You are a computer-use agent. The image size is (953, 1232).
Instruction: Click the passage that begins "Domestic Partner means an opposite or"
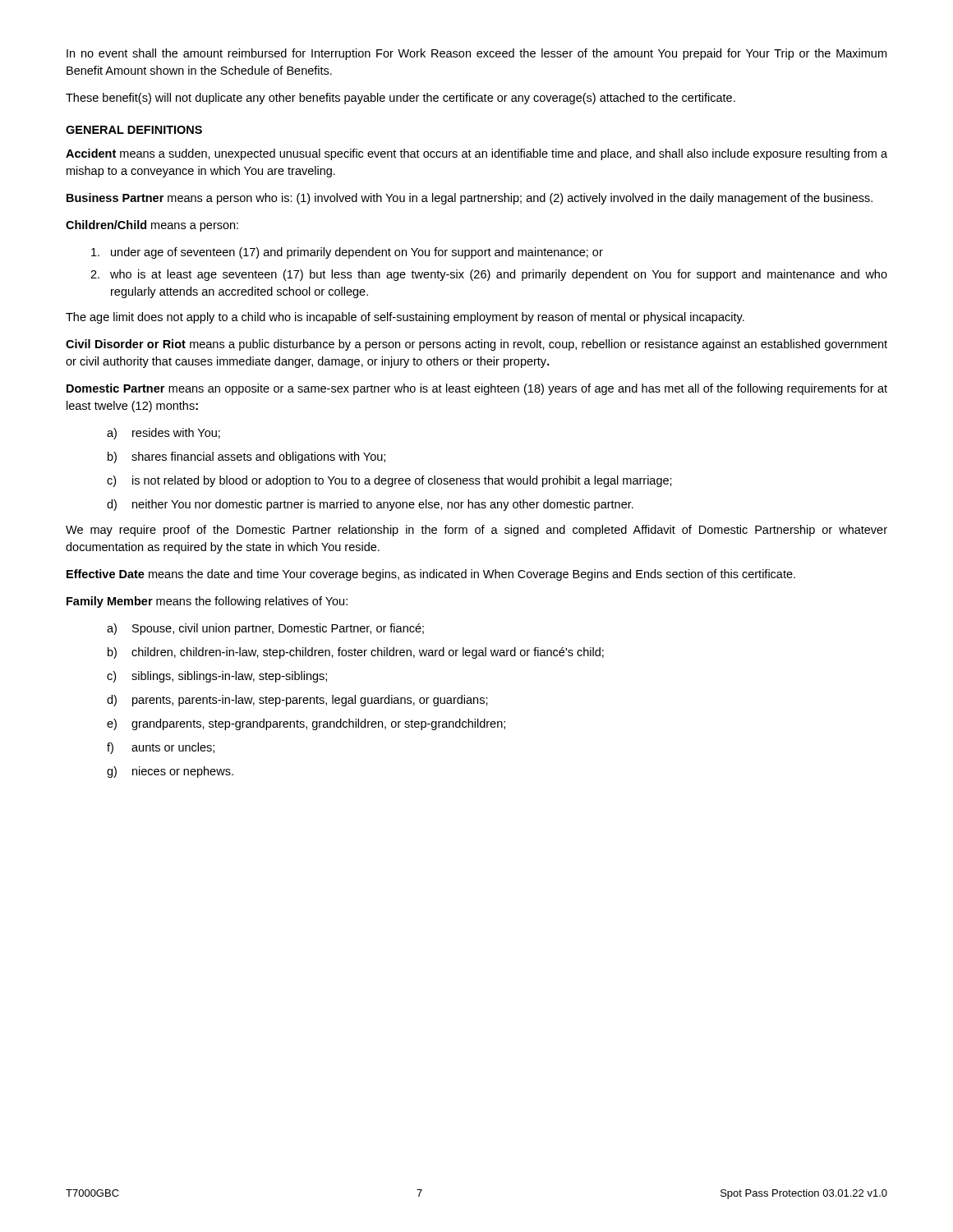(x=476, y=398)
